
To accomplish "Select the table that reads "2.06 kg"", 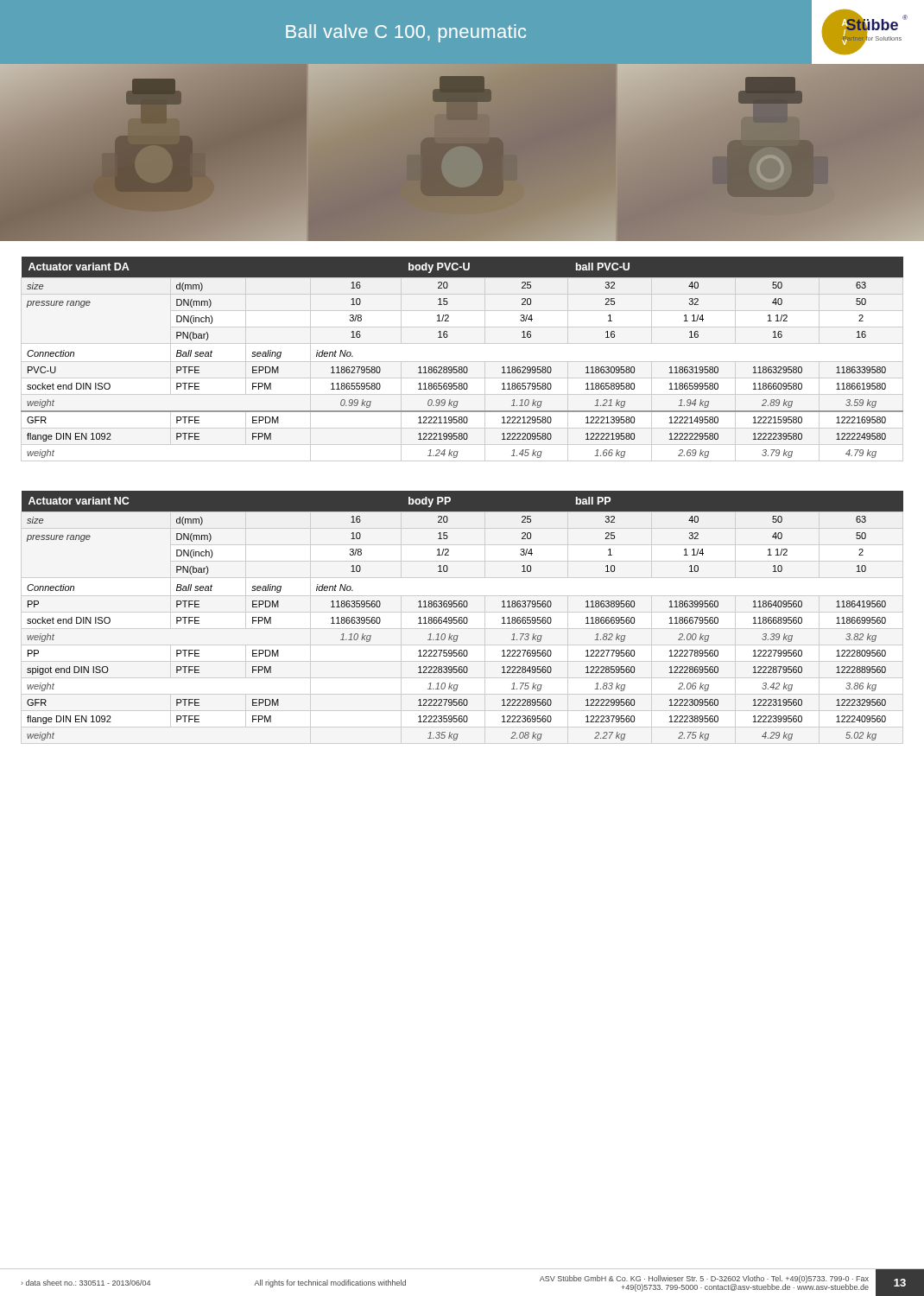I will pyautogui.click(x=462, y=610).
